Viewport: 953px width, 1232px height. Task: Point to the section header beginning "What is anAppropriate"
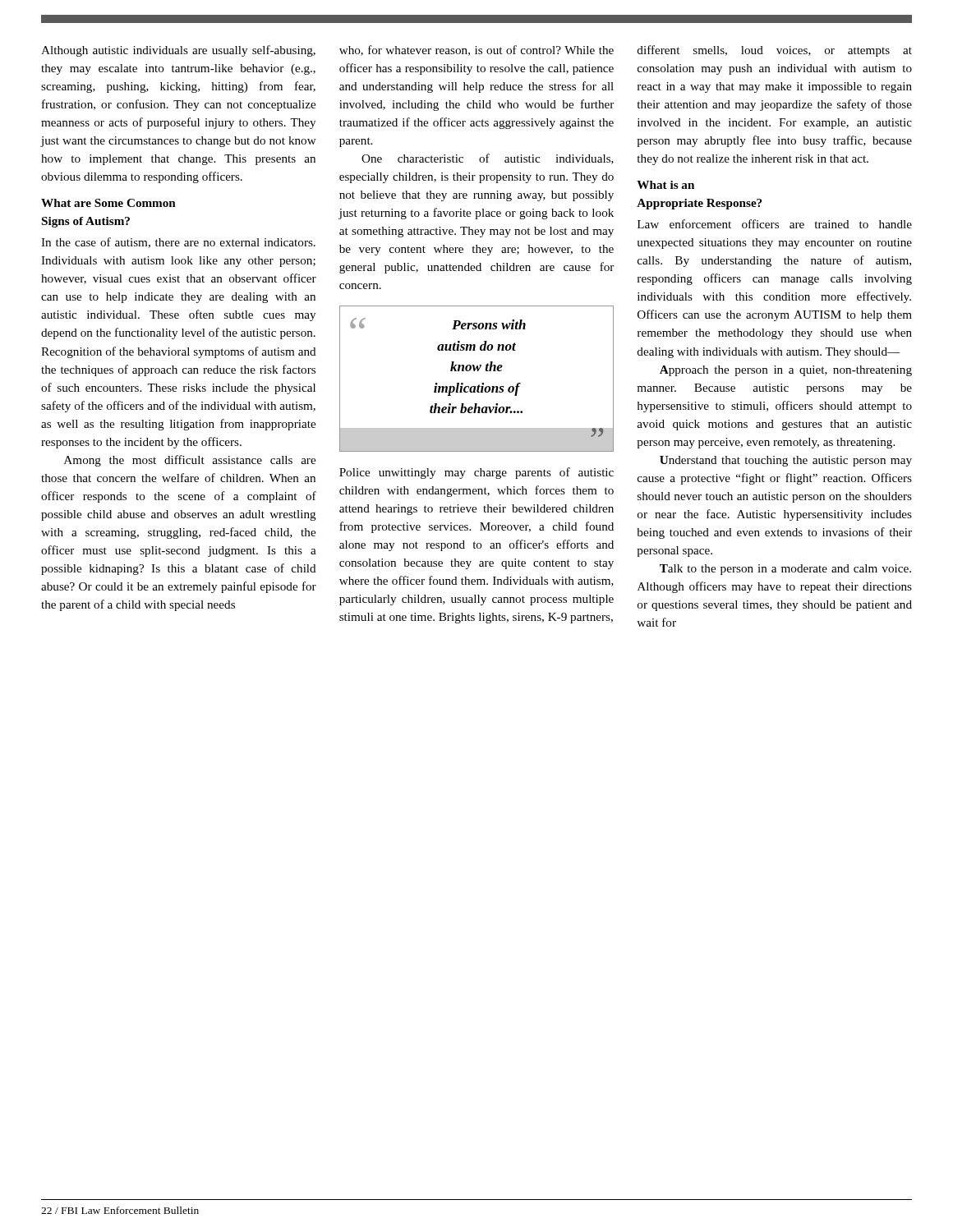click(700, 194)
